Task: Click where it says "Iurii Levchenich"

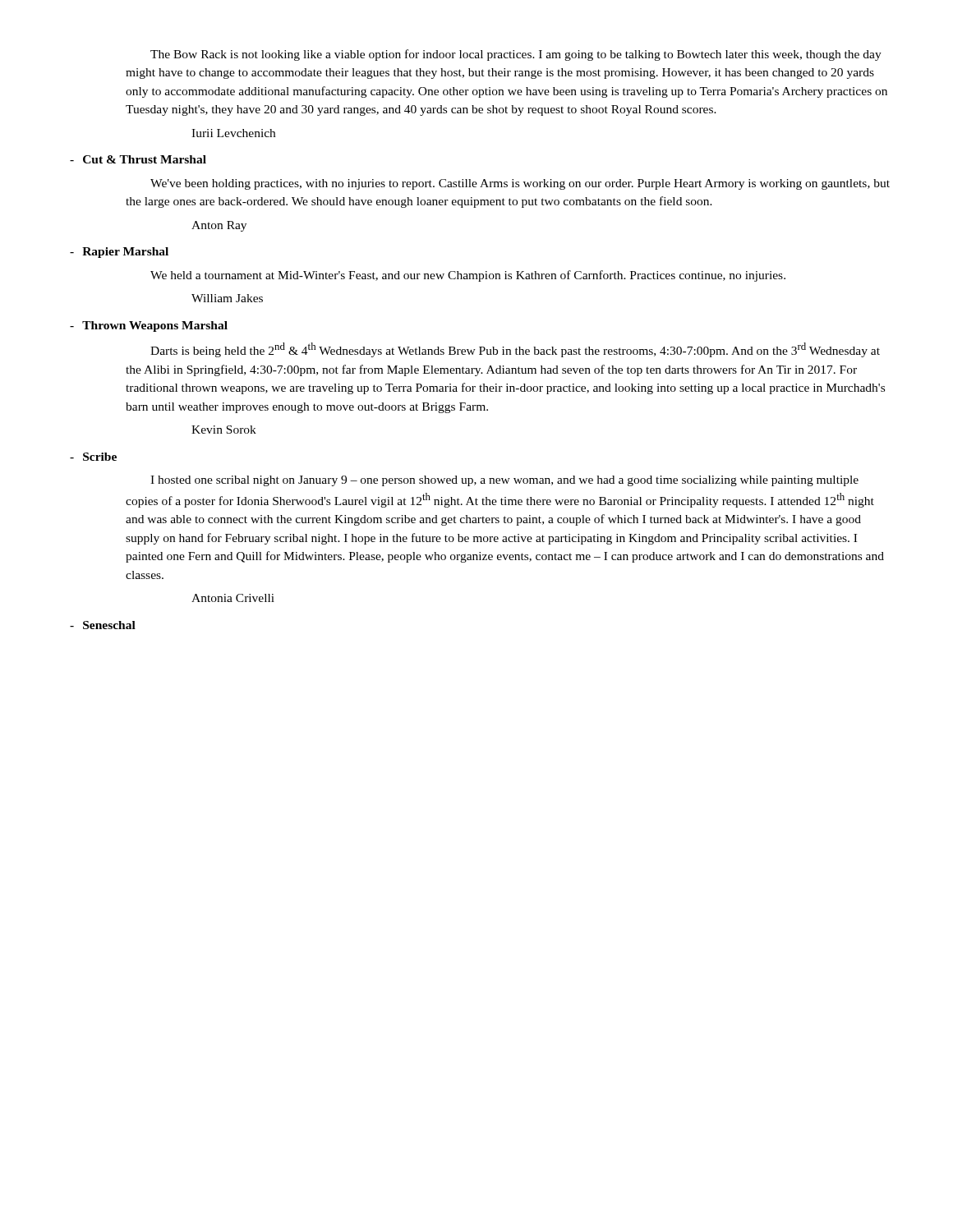Action: click(234, 133)
